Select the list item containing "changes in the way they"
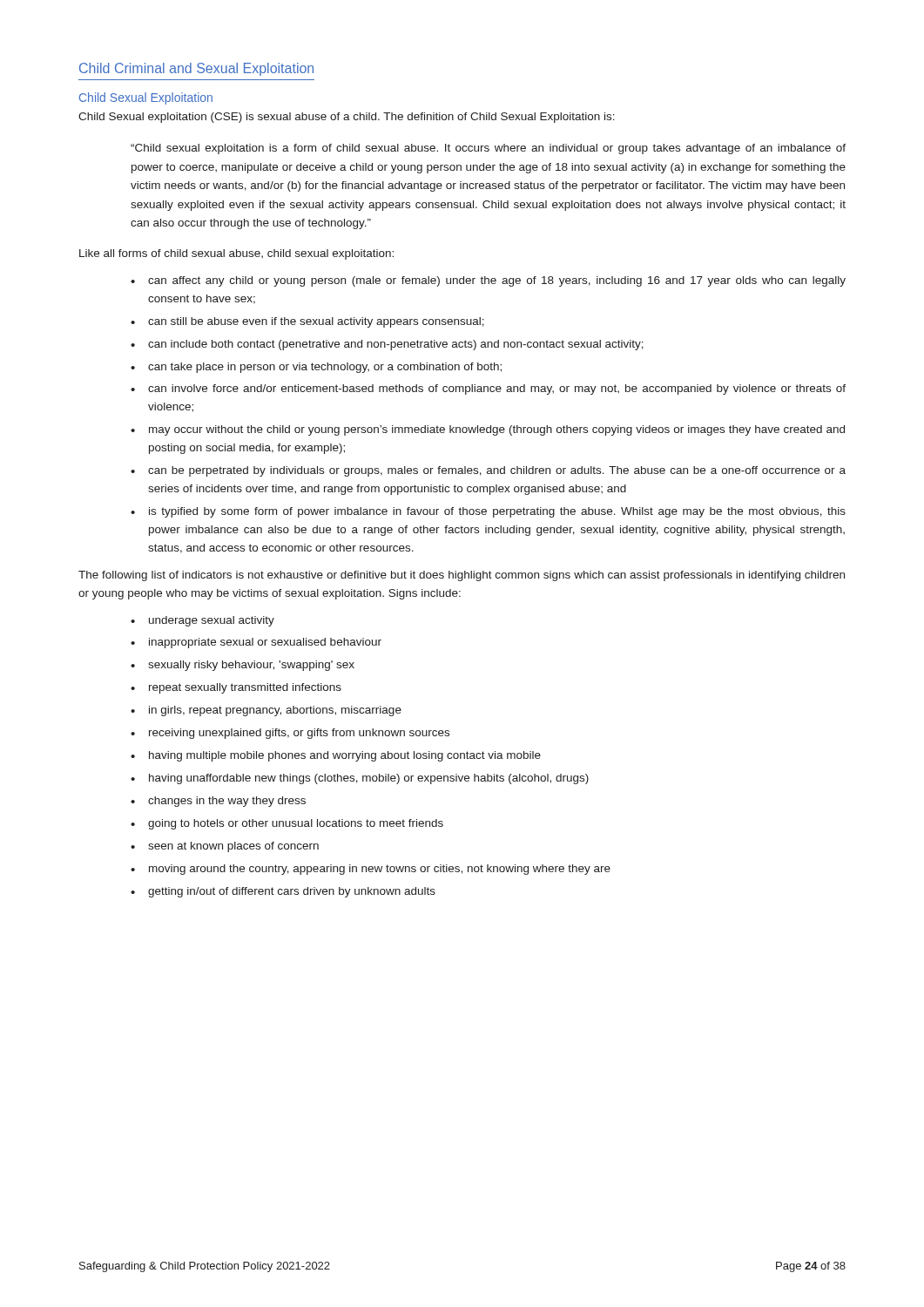Image resolution: width=924 pixels, height=1307 pixels. [x=227, y=800]
